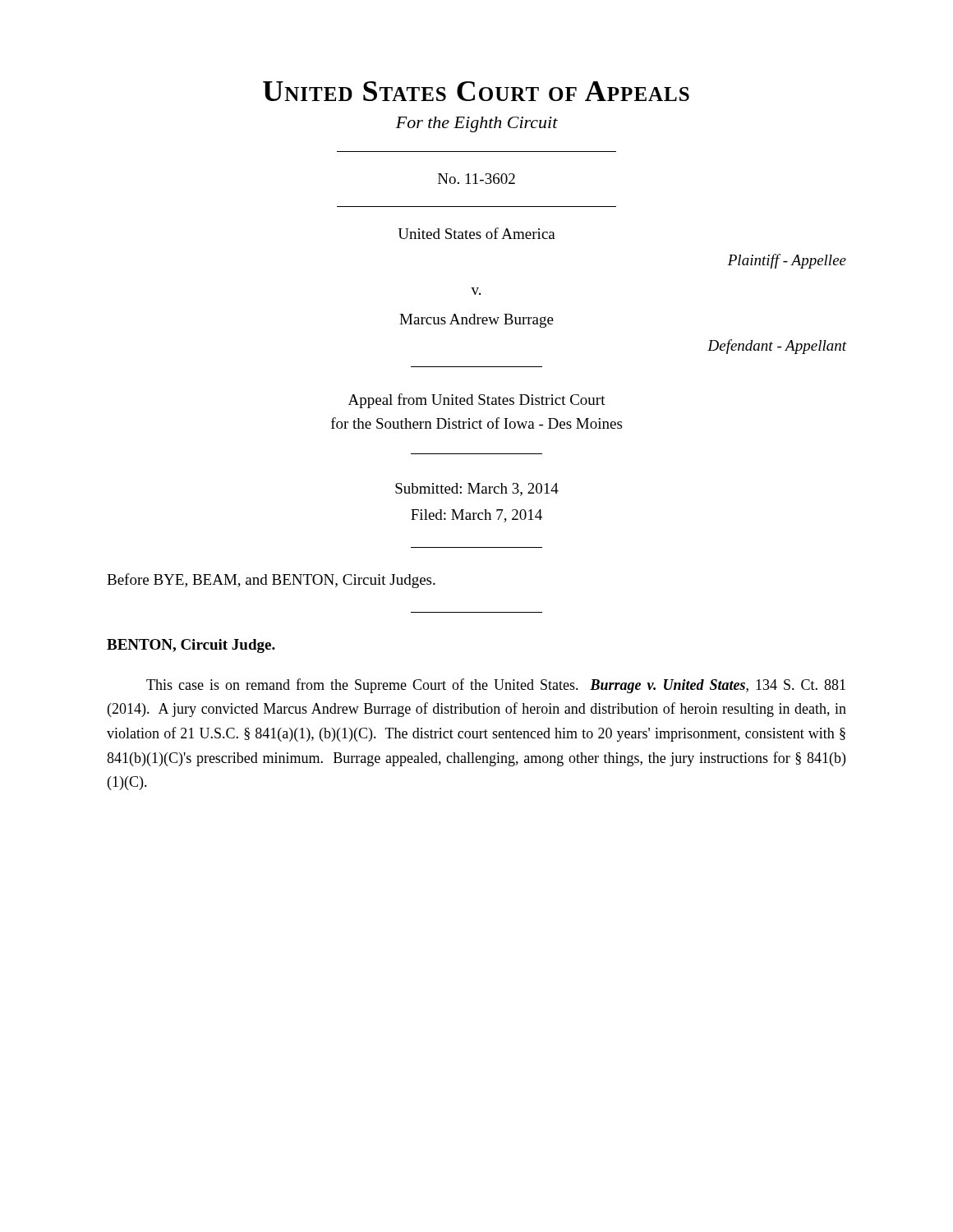Select the region starting "United States of America"
Screen dimensions: 1232x953
click(x=476, y=234)
